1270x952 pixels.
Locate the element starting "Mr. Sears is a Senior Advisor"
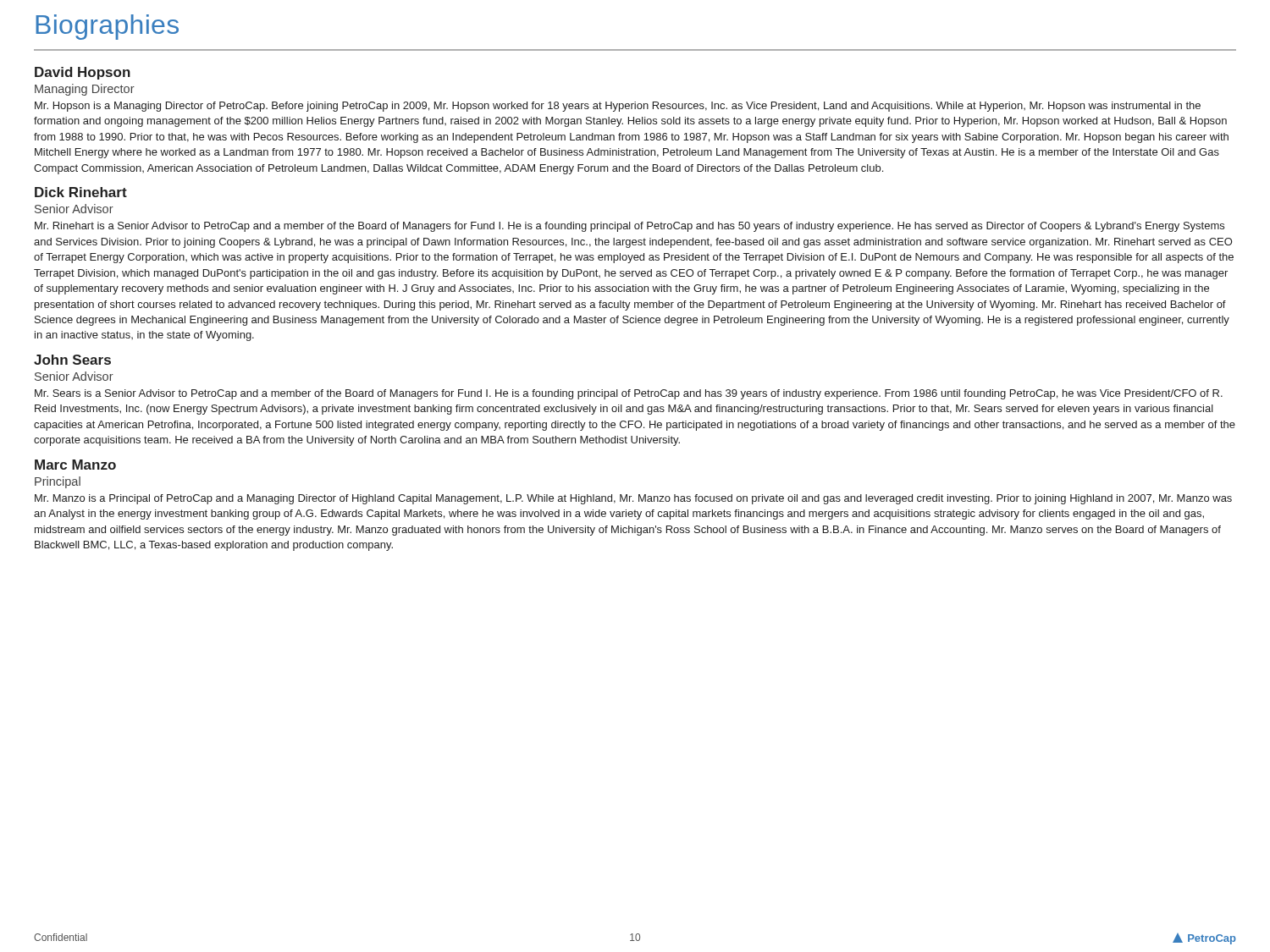pyautogui.click(x=635, y=416)
